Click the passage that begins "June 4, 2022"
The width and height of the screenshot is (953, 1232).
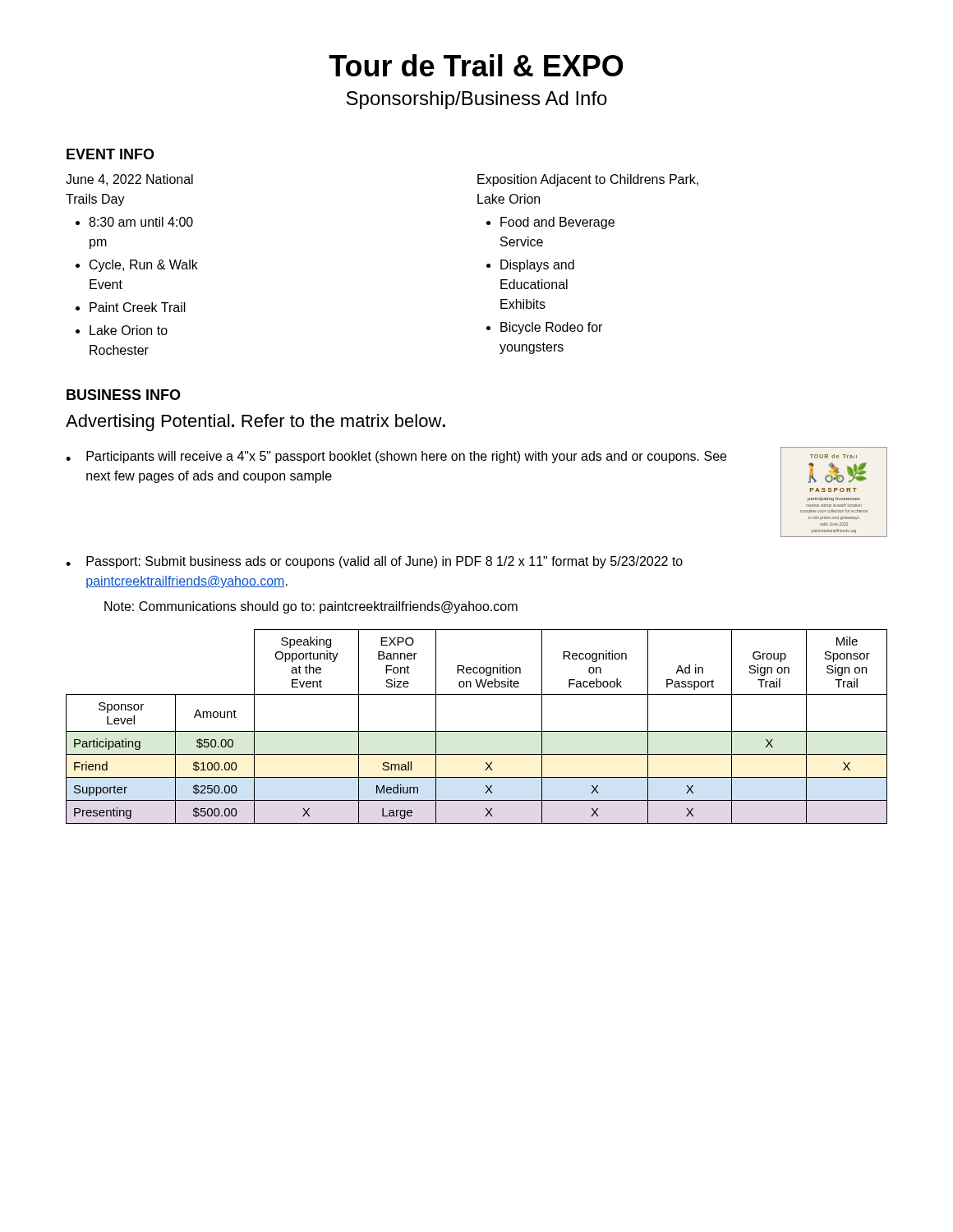pos(129,180)
